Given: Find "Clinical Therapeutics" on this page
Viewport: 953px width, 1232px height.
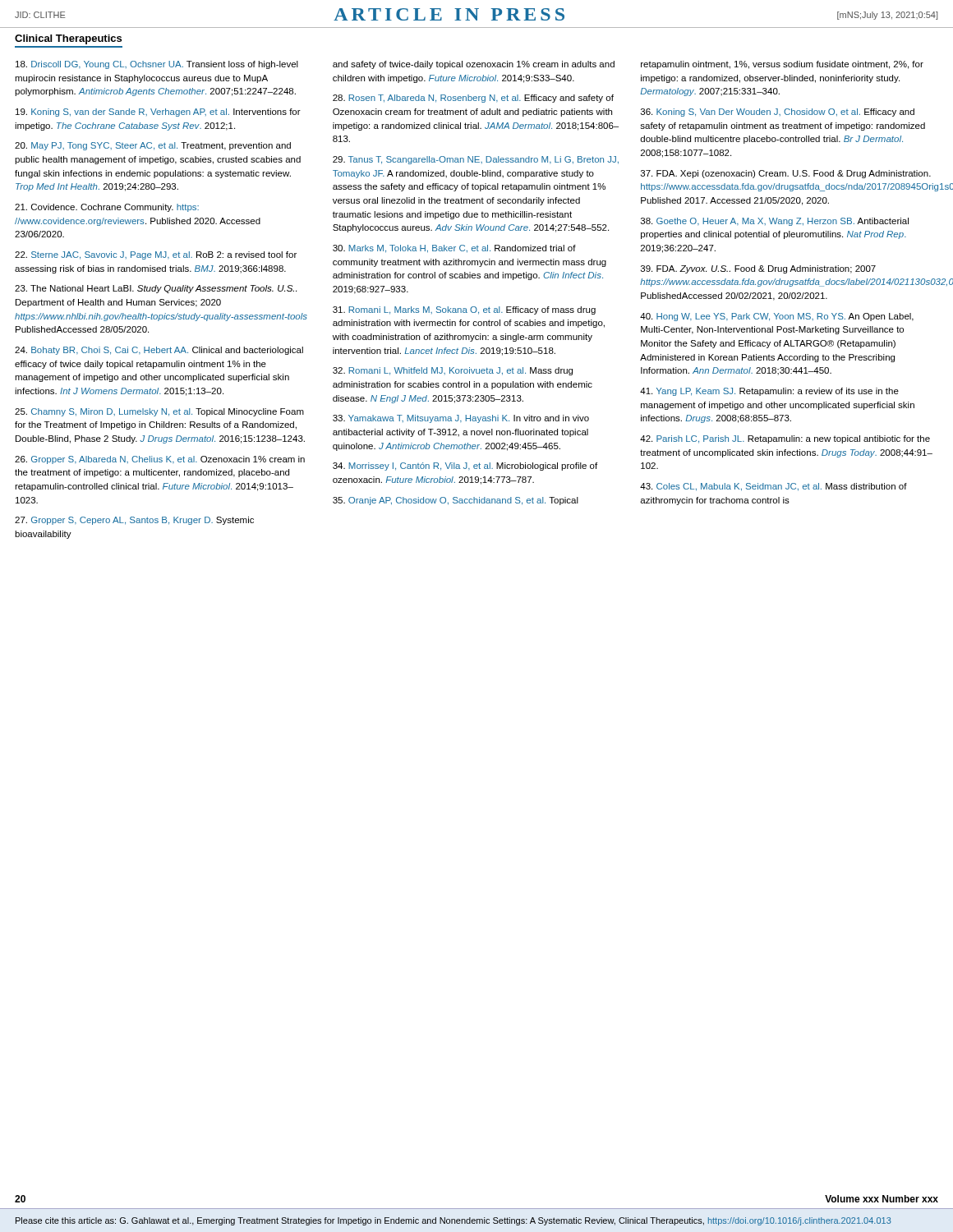Looking at the screenshot, I should (68, 38).
